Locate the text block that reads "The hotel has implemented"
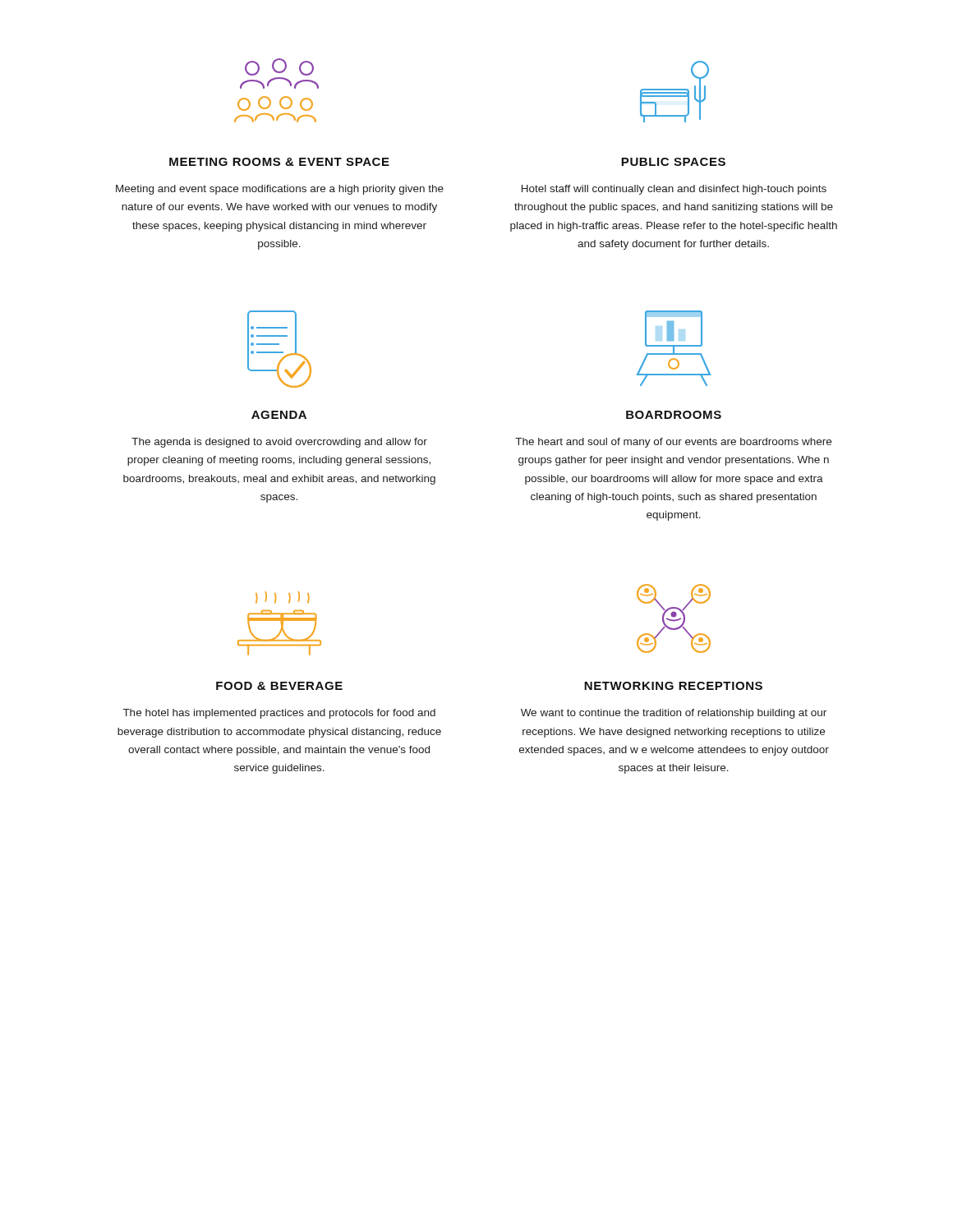953x1232 pixels. [279, 740]
